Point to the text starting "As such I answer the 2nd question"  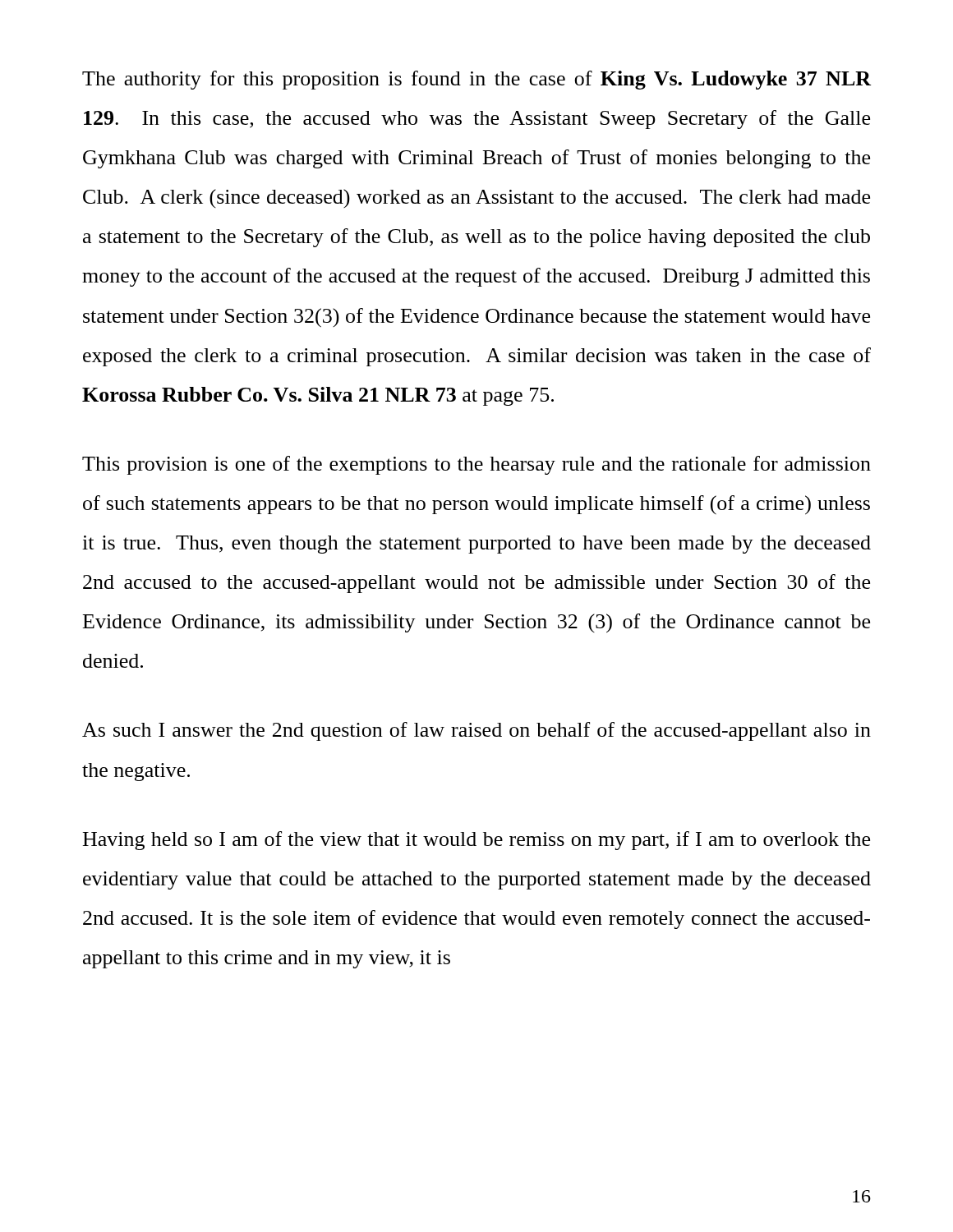476,731
